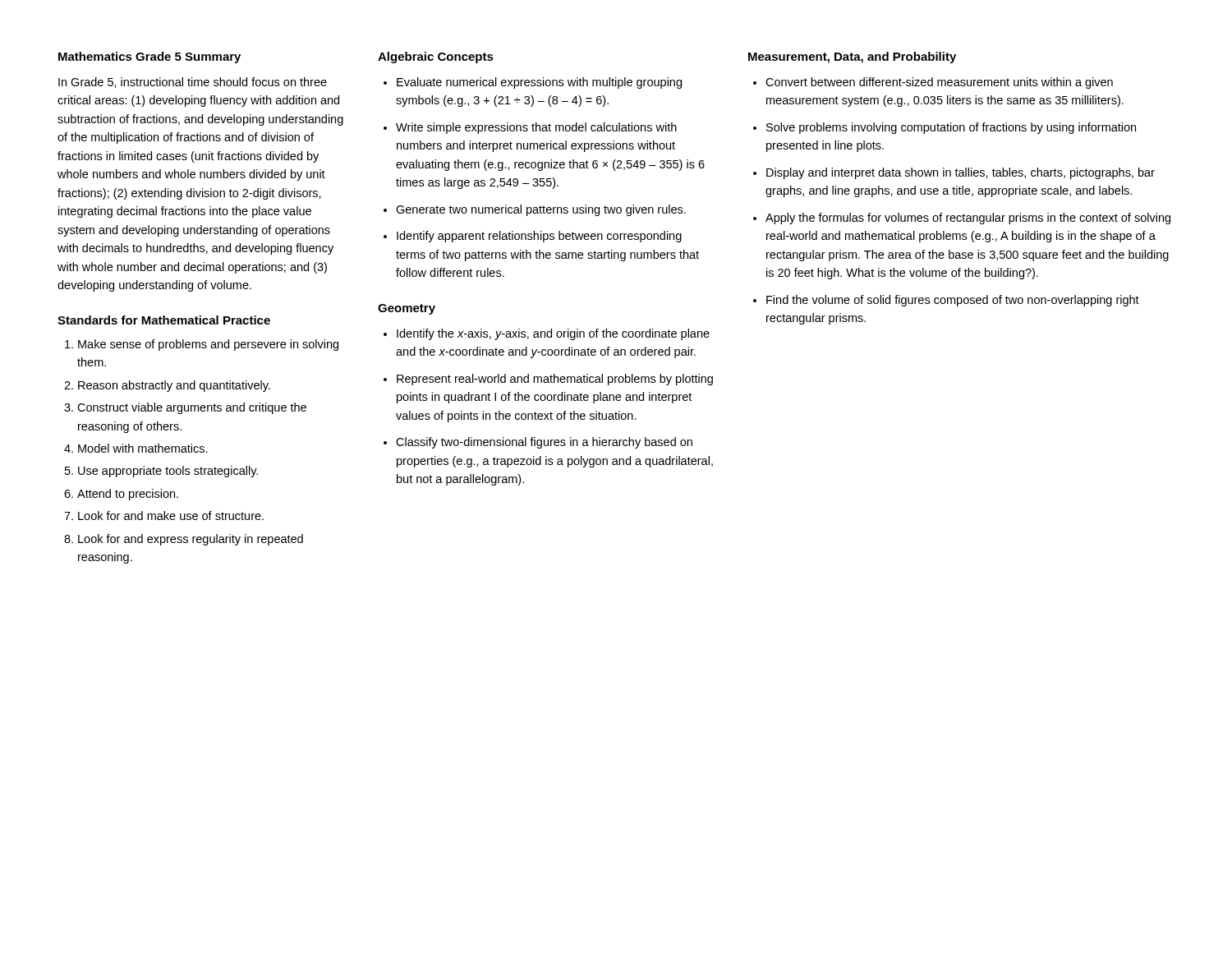Find "Mathematics Grade 5 Summary" on this page
Screen dimensions: 953x1232
(149, 56)
